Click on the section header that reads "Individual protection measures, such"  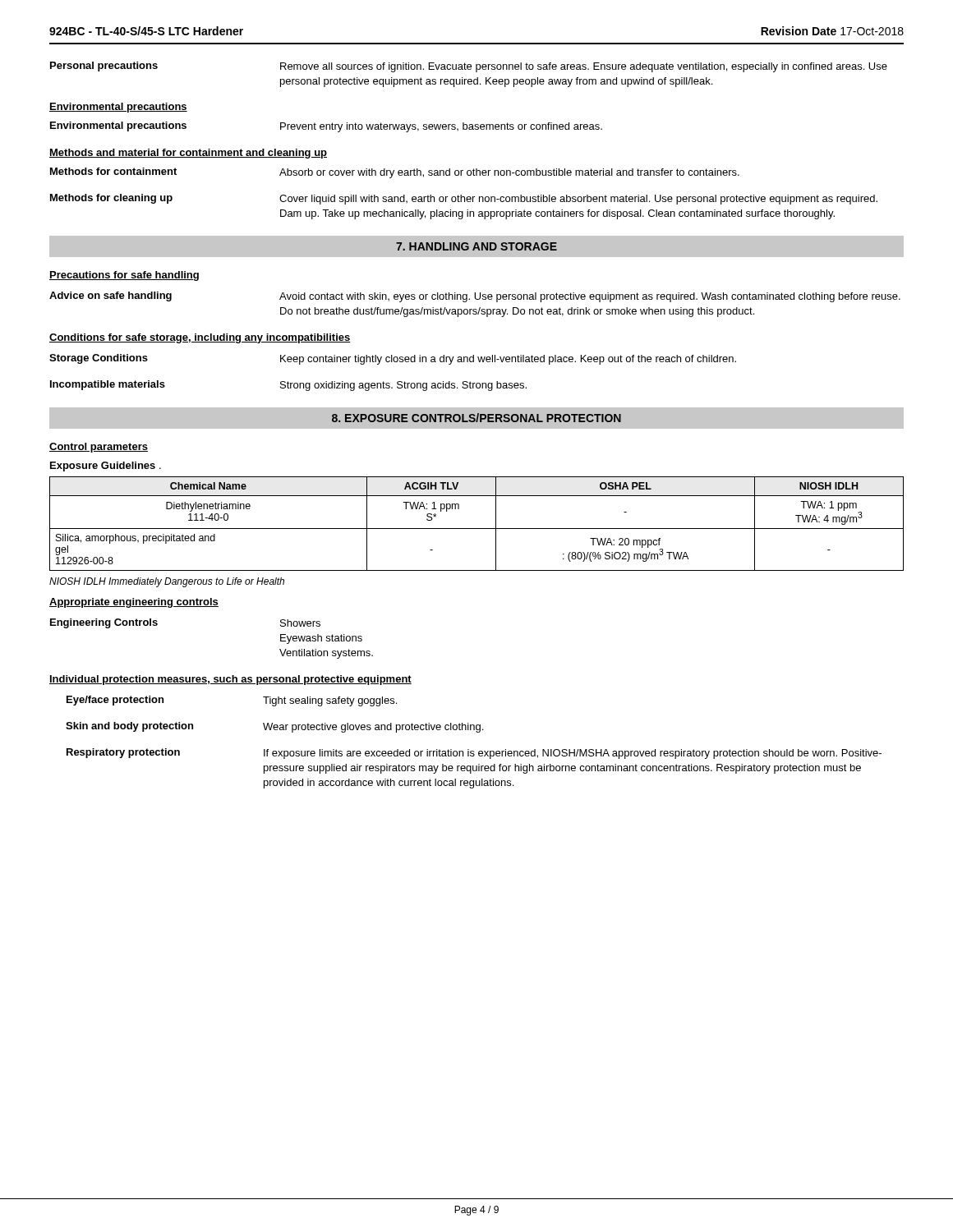[x=230, y=678]
